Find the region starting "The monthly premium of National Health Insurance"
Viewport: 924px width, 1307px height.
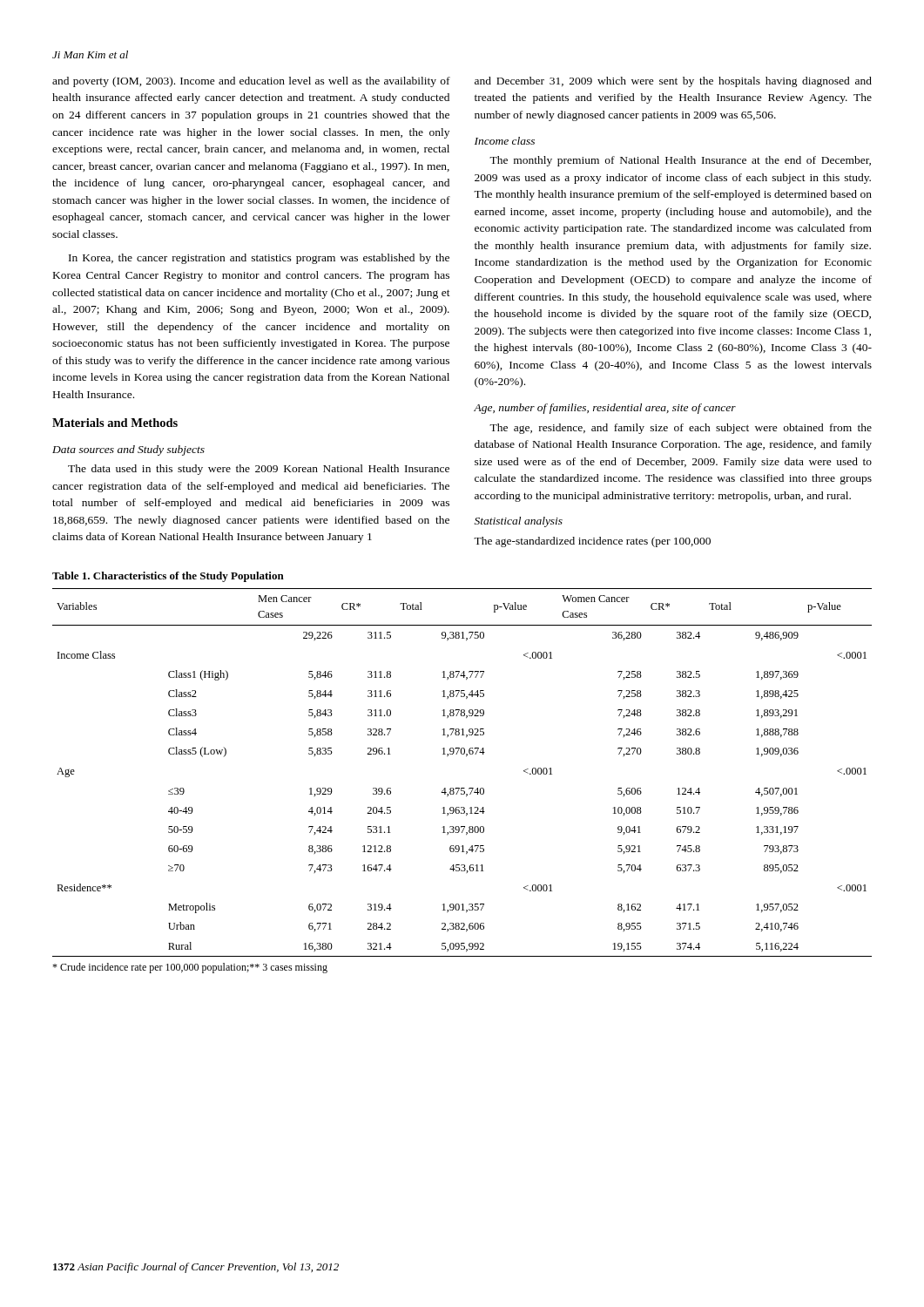coord(673,271)
